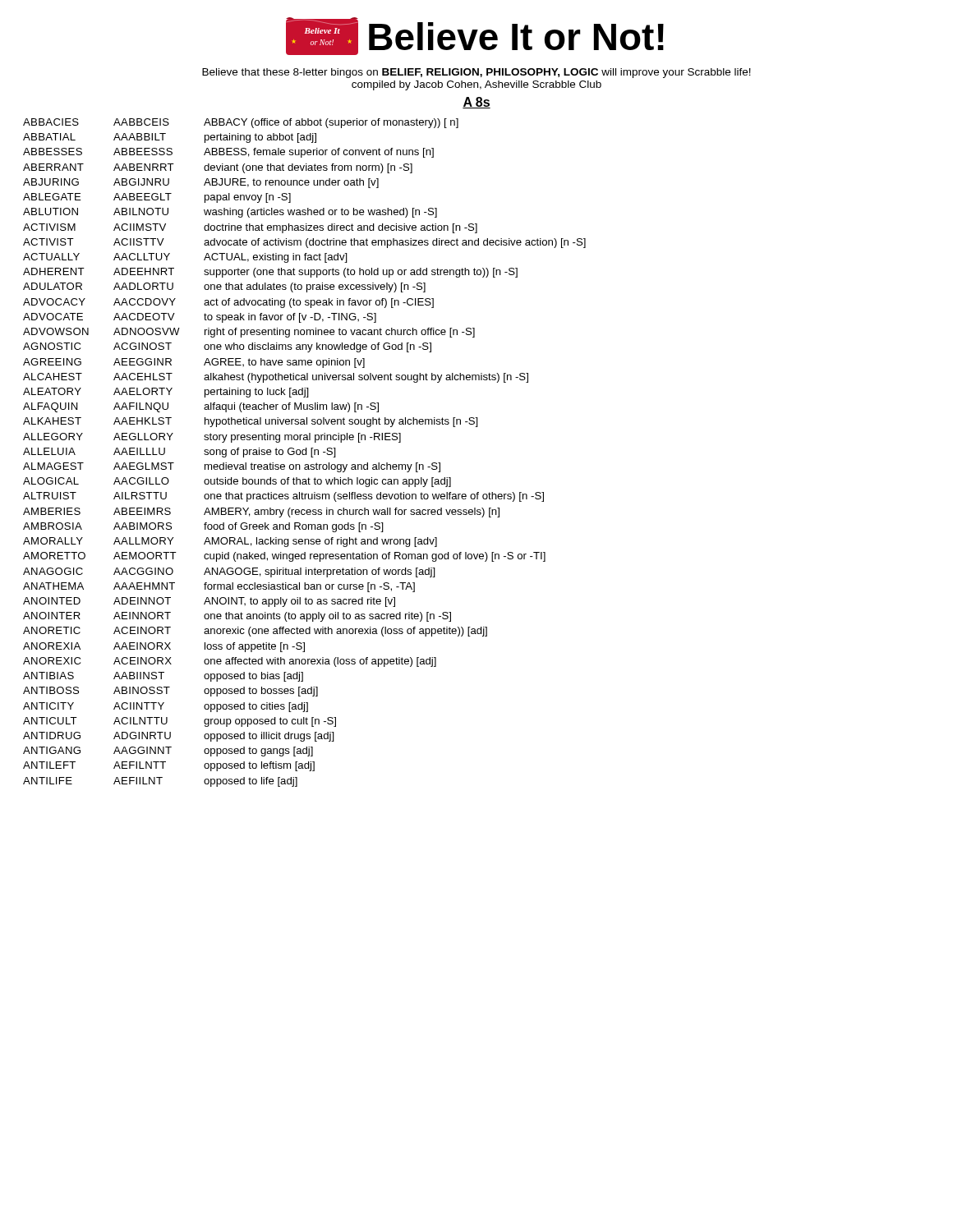Select the table that reads "ABBACIES AABBCEIS ABBACY"
Viewport: 953px width, 1232px height.
[x=476, y=452]
